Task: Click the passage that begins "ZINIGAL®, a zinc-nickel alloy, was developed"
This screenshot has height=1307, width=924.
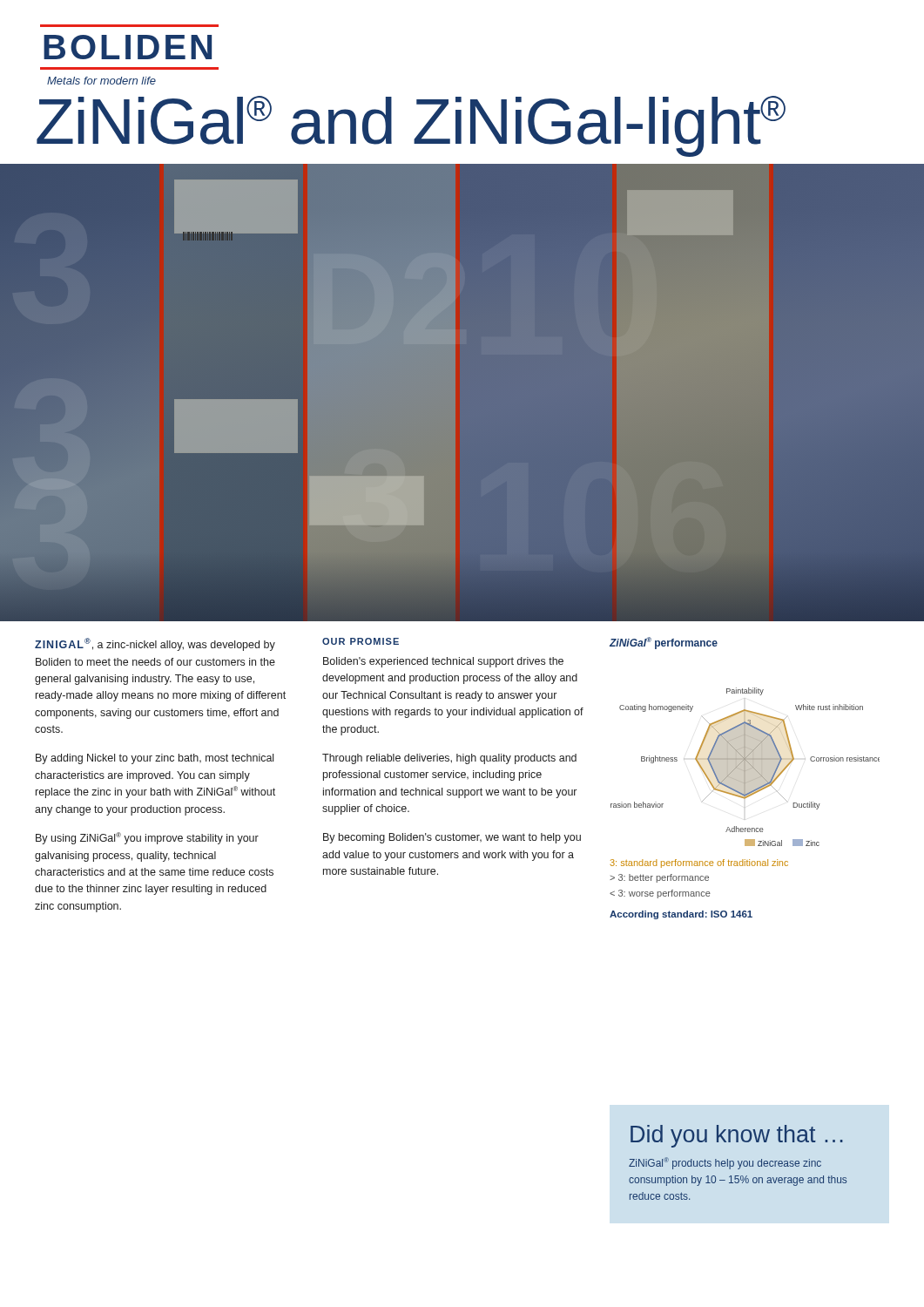Action: pyautogui.click(x=160, y=686)
